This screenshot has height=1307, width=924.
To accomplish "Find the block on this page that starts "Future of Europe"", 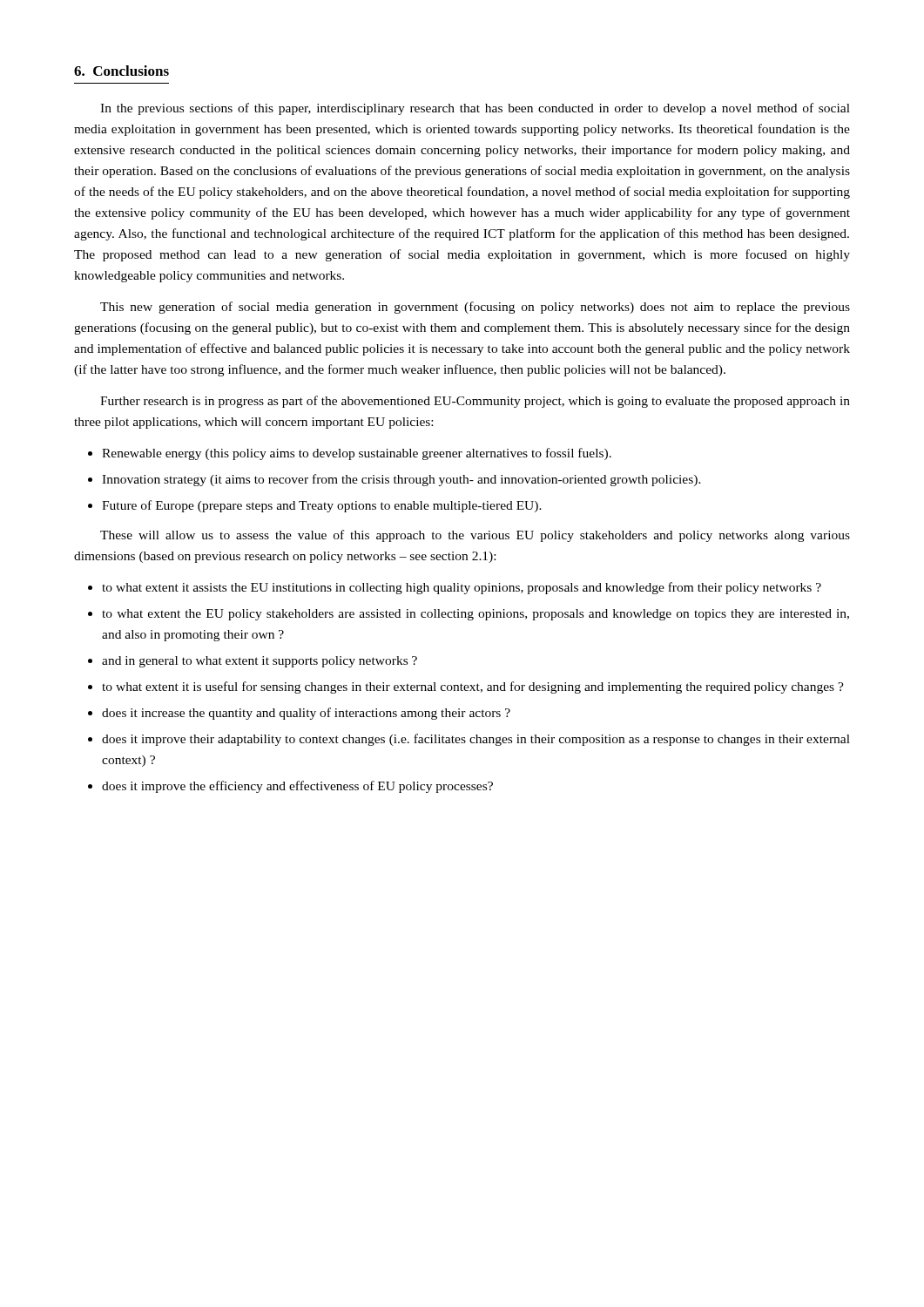I will tap(322, 505).
